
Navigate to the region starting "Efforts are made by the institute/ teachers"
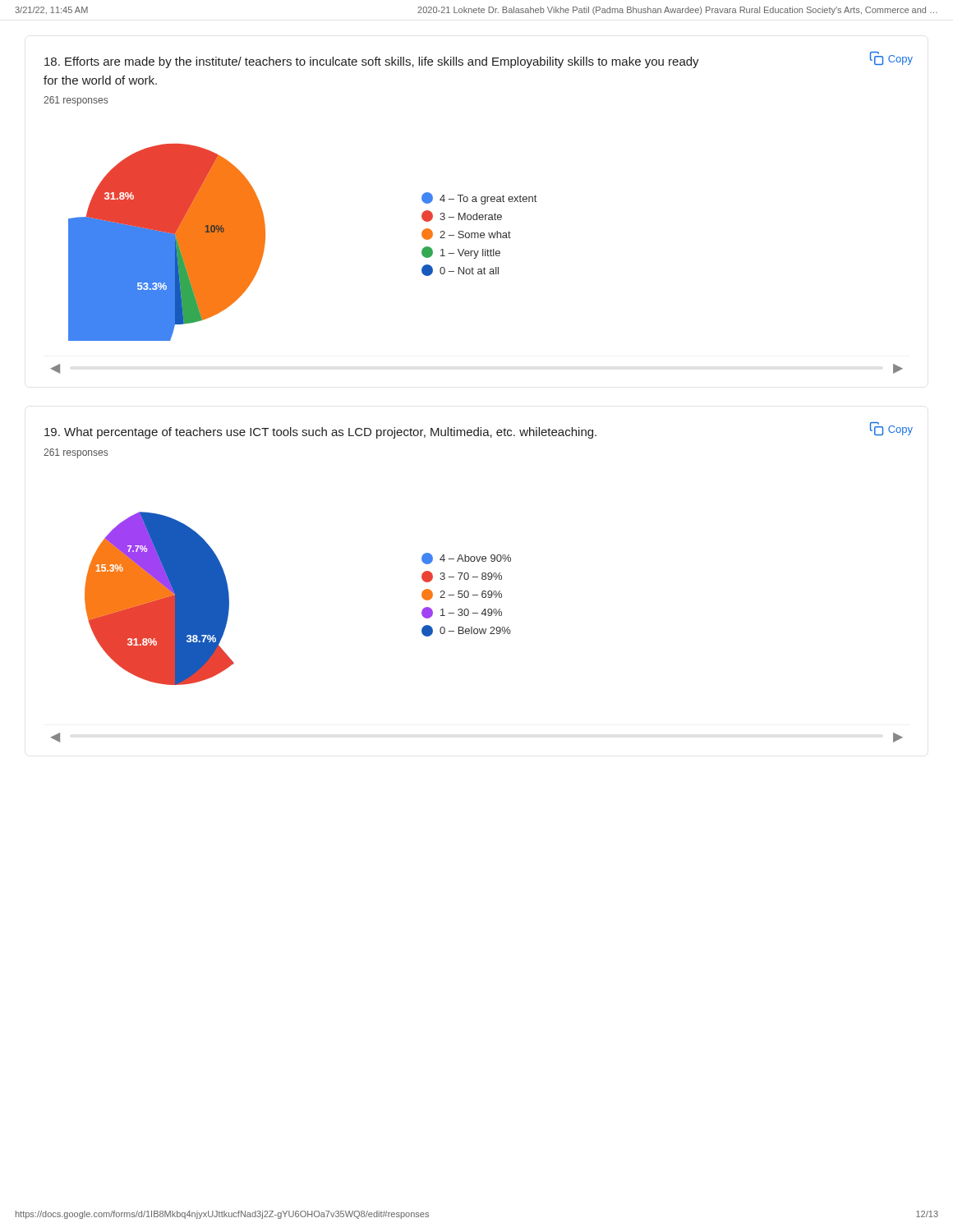(x=371, y=70)
